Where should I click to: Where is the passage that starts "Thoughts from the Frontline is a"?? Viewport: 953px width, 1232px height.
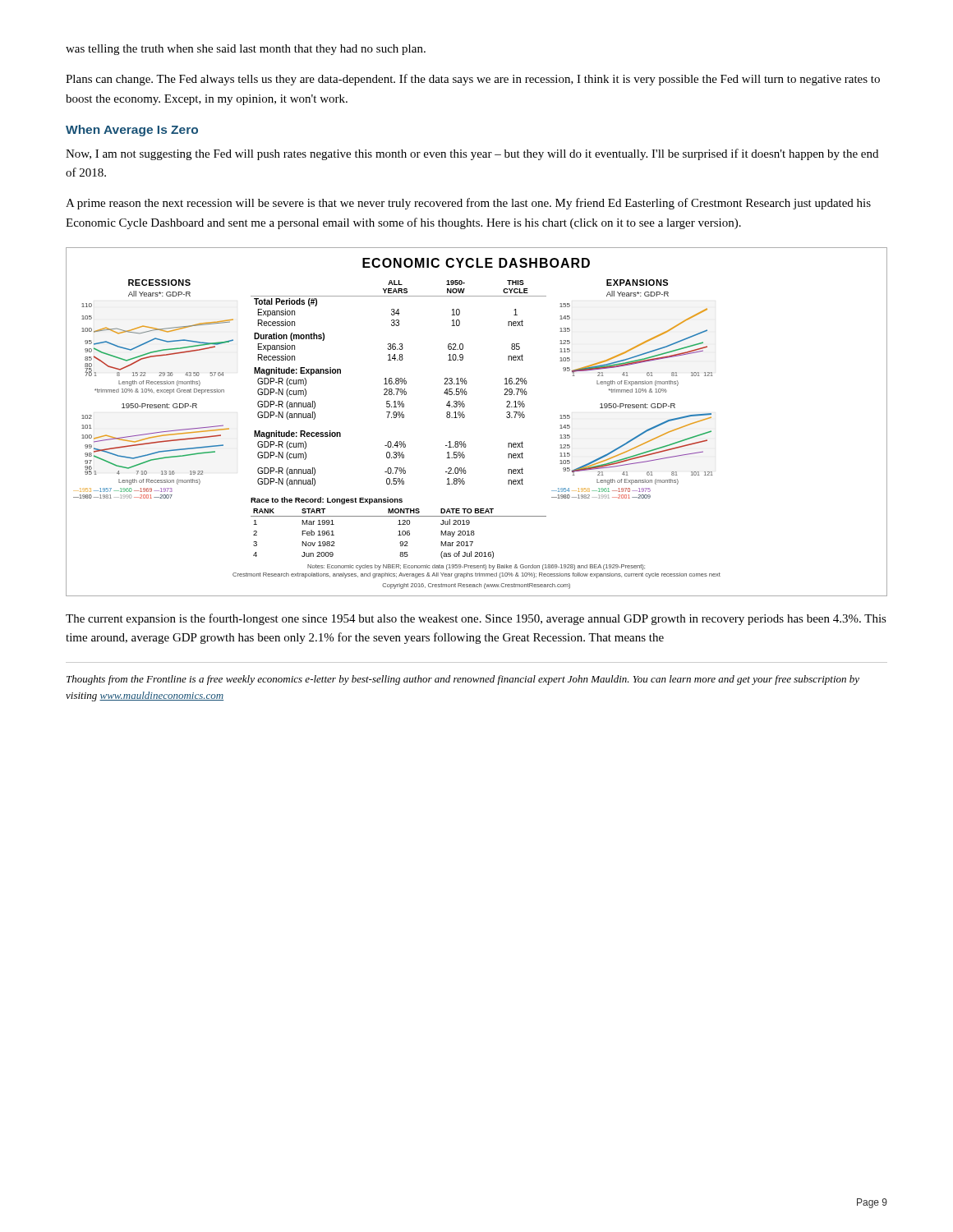pyautogui.click(x=476, y=687)
